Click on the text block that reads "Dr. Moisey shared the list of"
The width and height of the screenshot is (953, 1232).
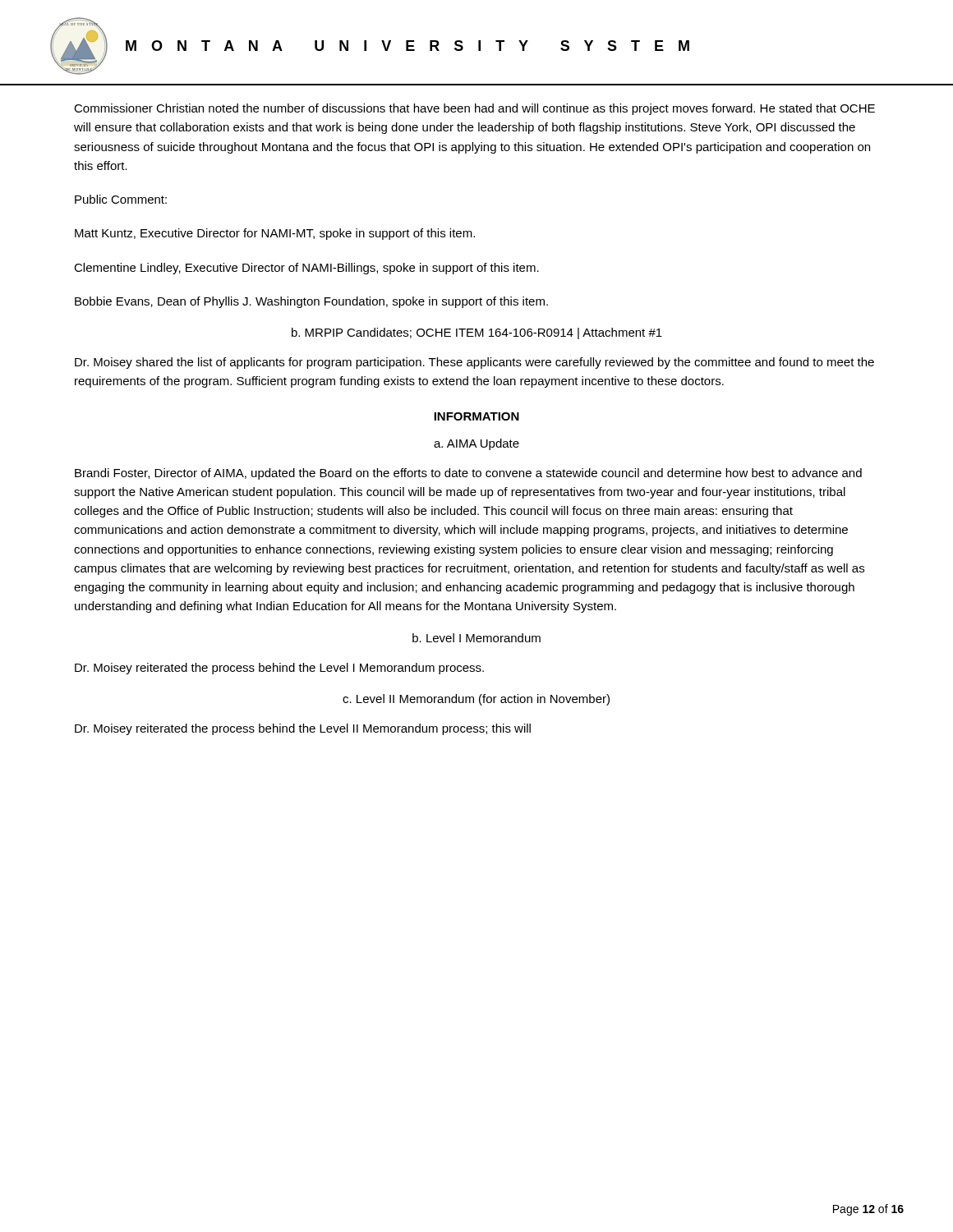474,371
